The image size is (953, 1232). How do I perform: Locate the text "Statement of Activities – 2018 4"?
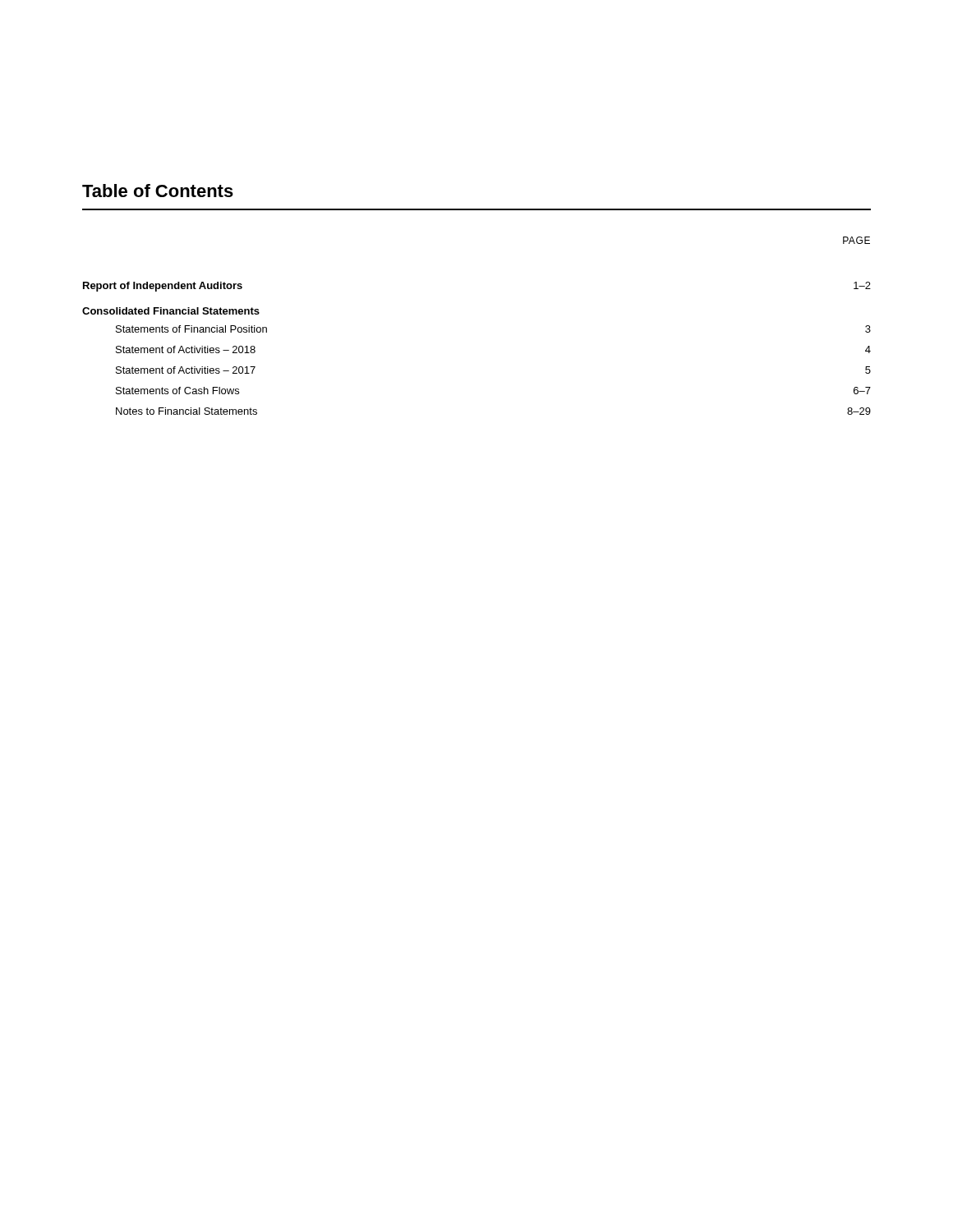point(191,349)
